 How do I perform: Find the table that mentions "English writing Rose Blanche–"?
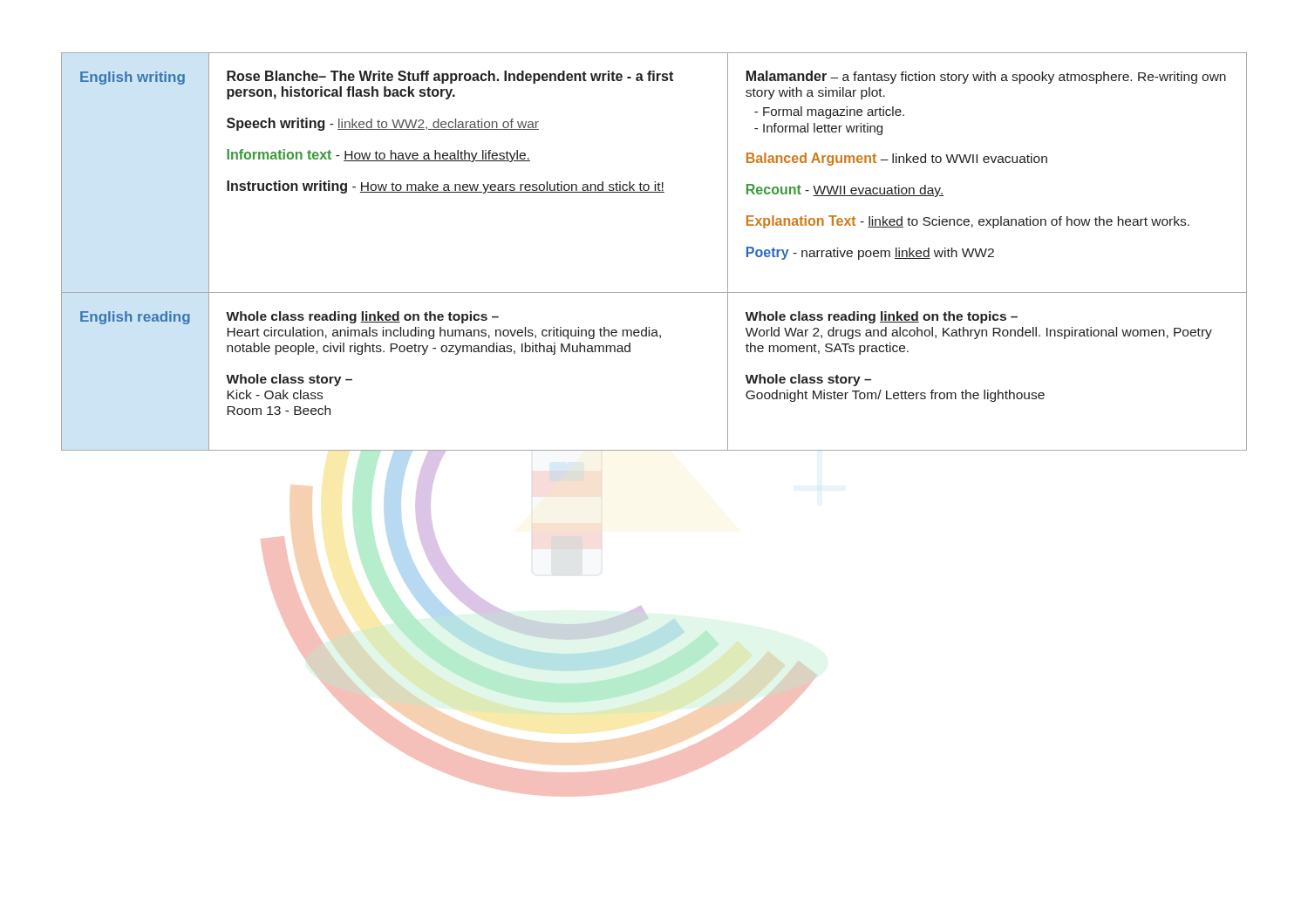654,173
